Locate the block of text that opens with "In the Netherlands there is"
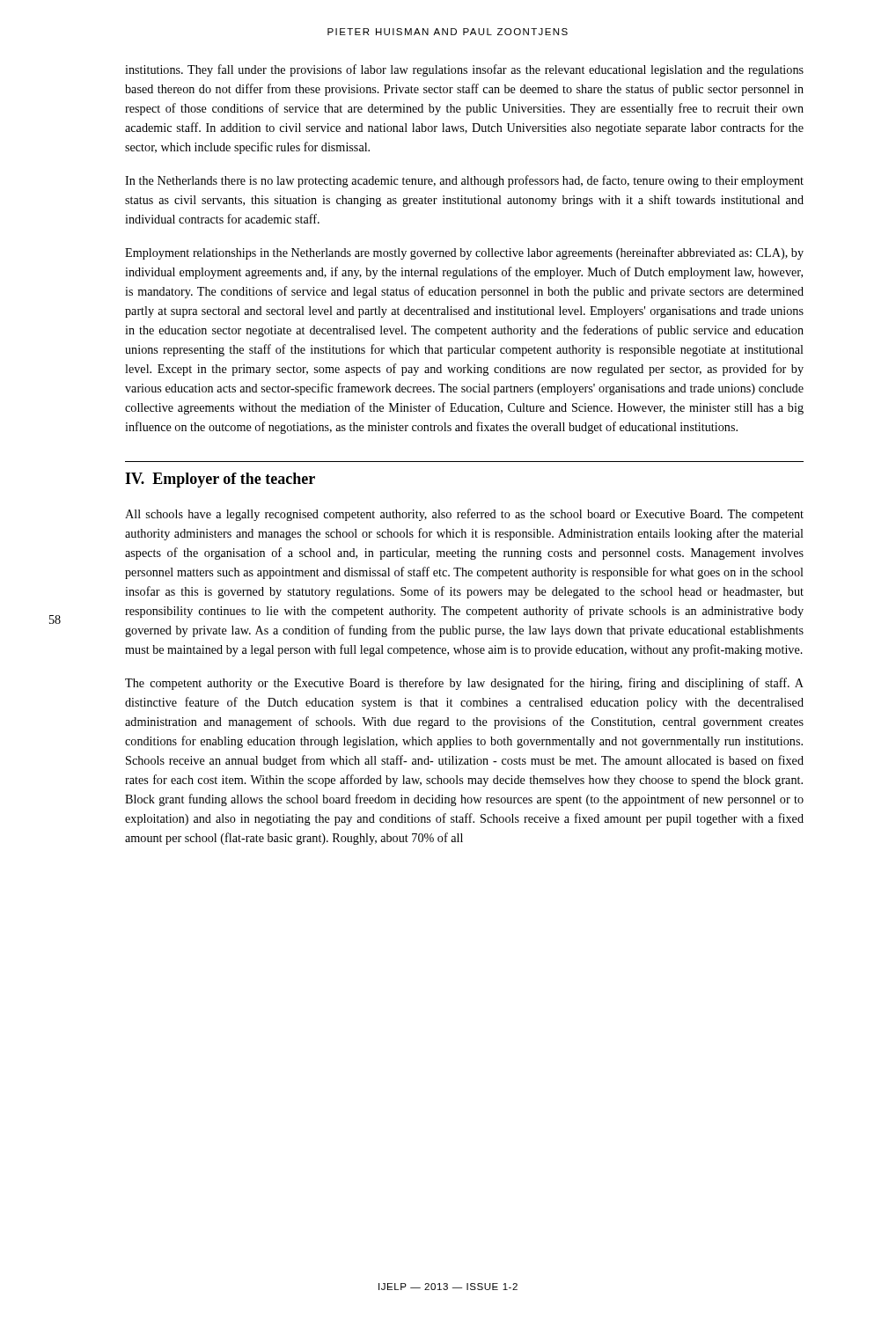Screen dimensions: 1320x896 coord(464,200)
